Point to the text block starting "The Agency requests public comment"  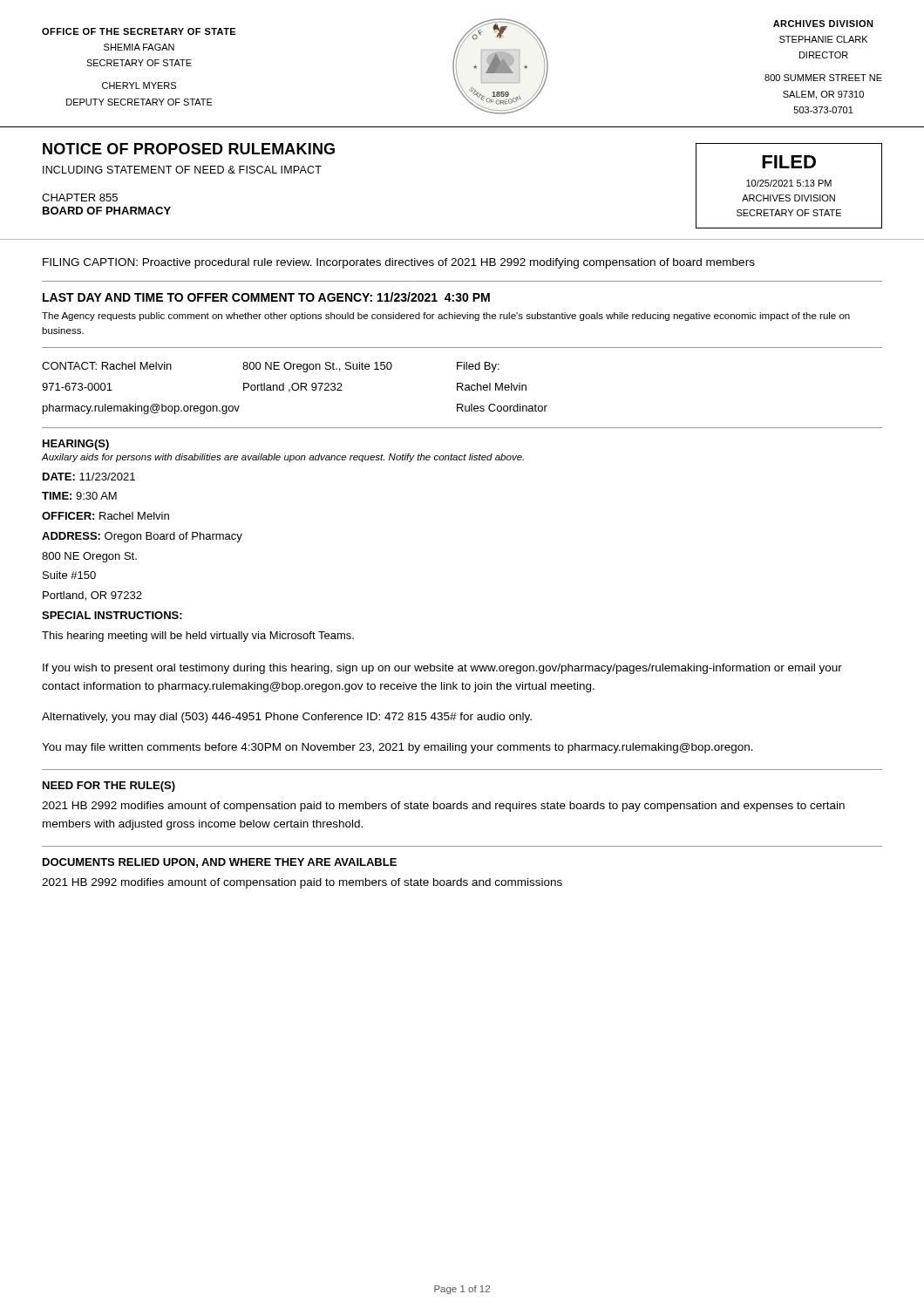(x=446, y=323)
